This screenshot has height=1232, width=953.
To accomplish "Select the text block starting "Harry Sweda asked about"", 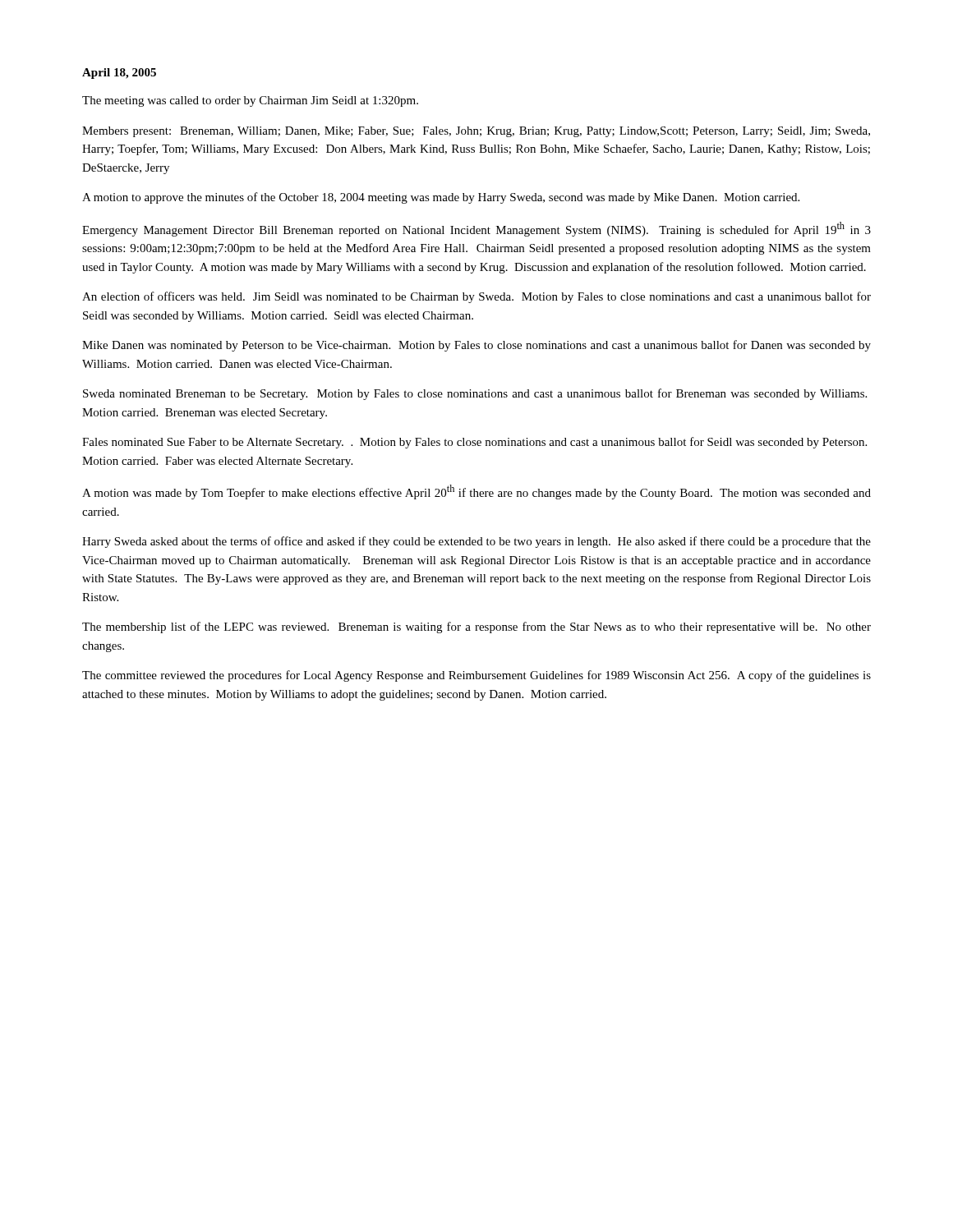I will (x=476, y=569).
